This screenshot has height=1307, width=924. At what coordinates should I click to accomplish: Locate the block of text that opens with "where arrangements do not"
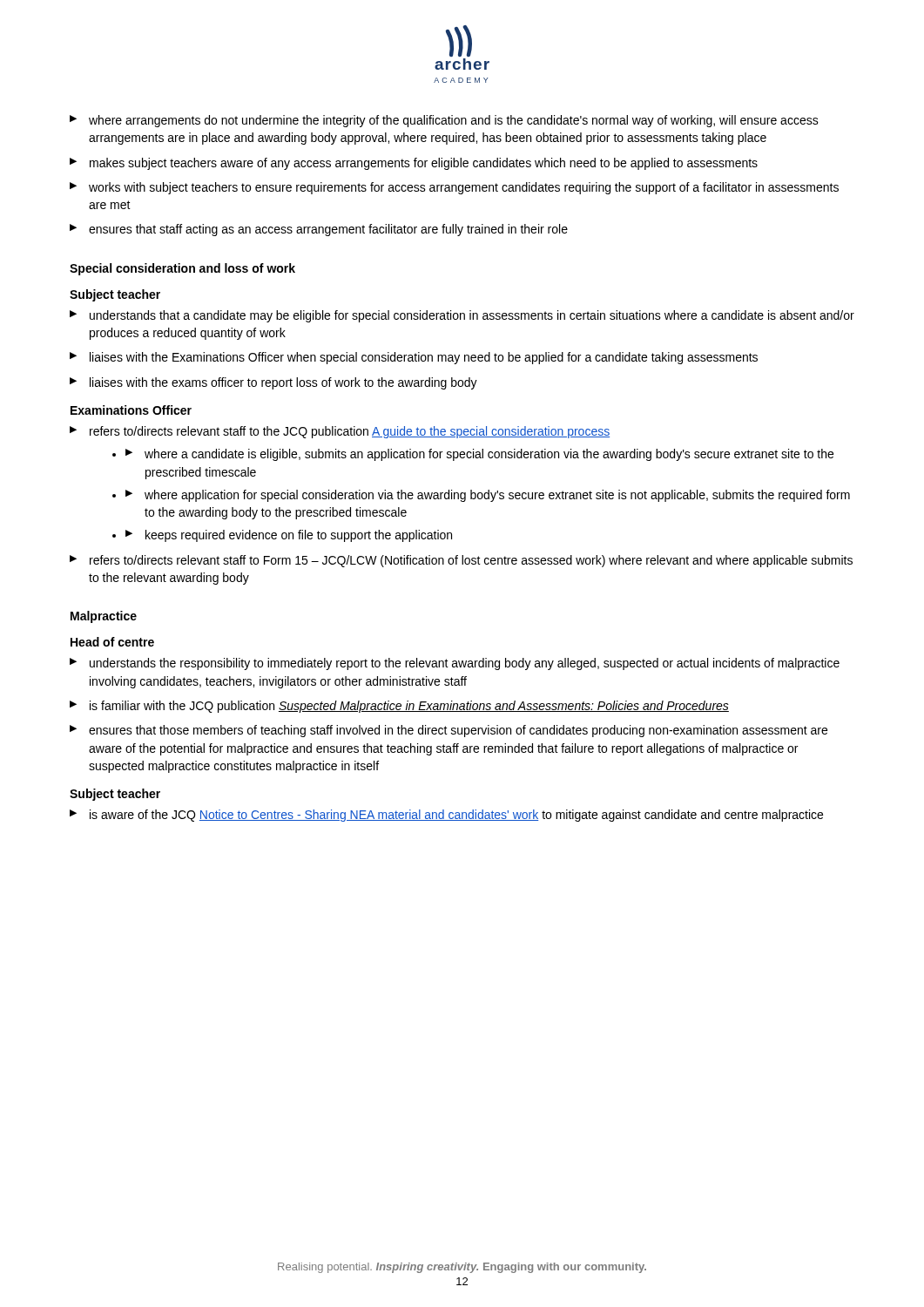[x=454, y=129]
